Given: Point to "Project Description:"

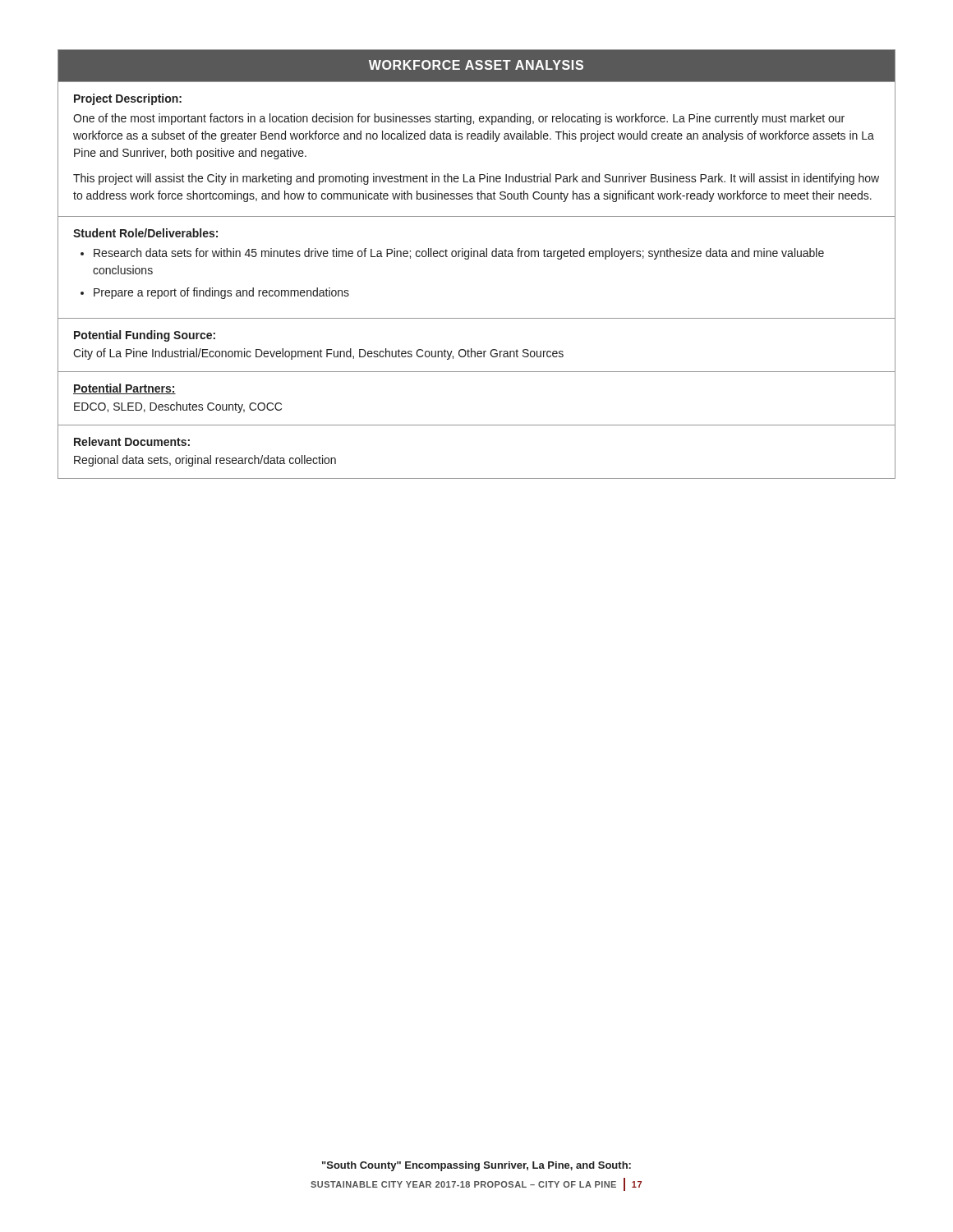Looking at the screenshot, I should pyautogui.click(x=128, y=99).
